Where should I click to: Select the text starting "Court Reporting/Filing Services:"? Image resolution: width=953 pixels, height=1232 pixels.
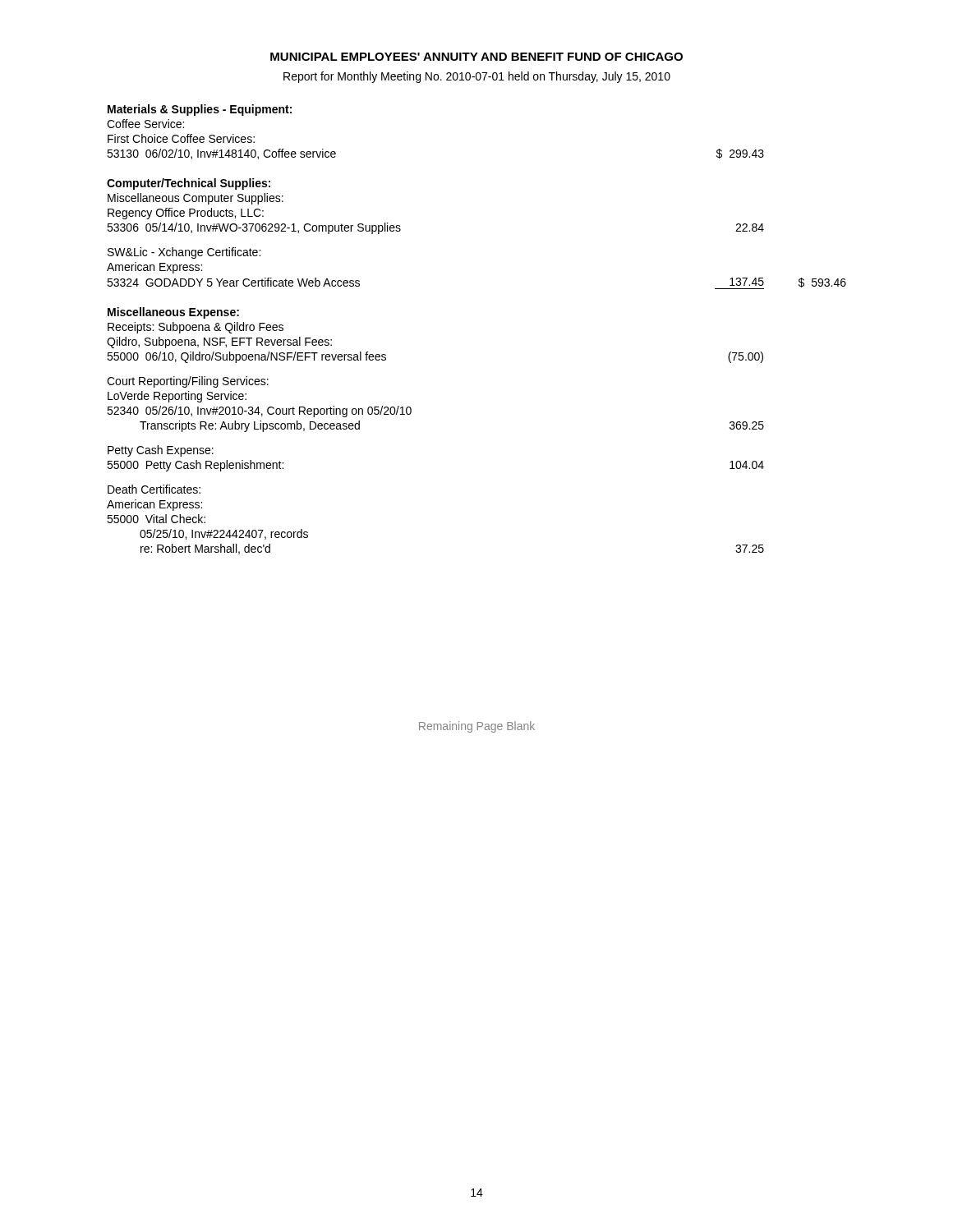(x=188, y=381)
